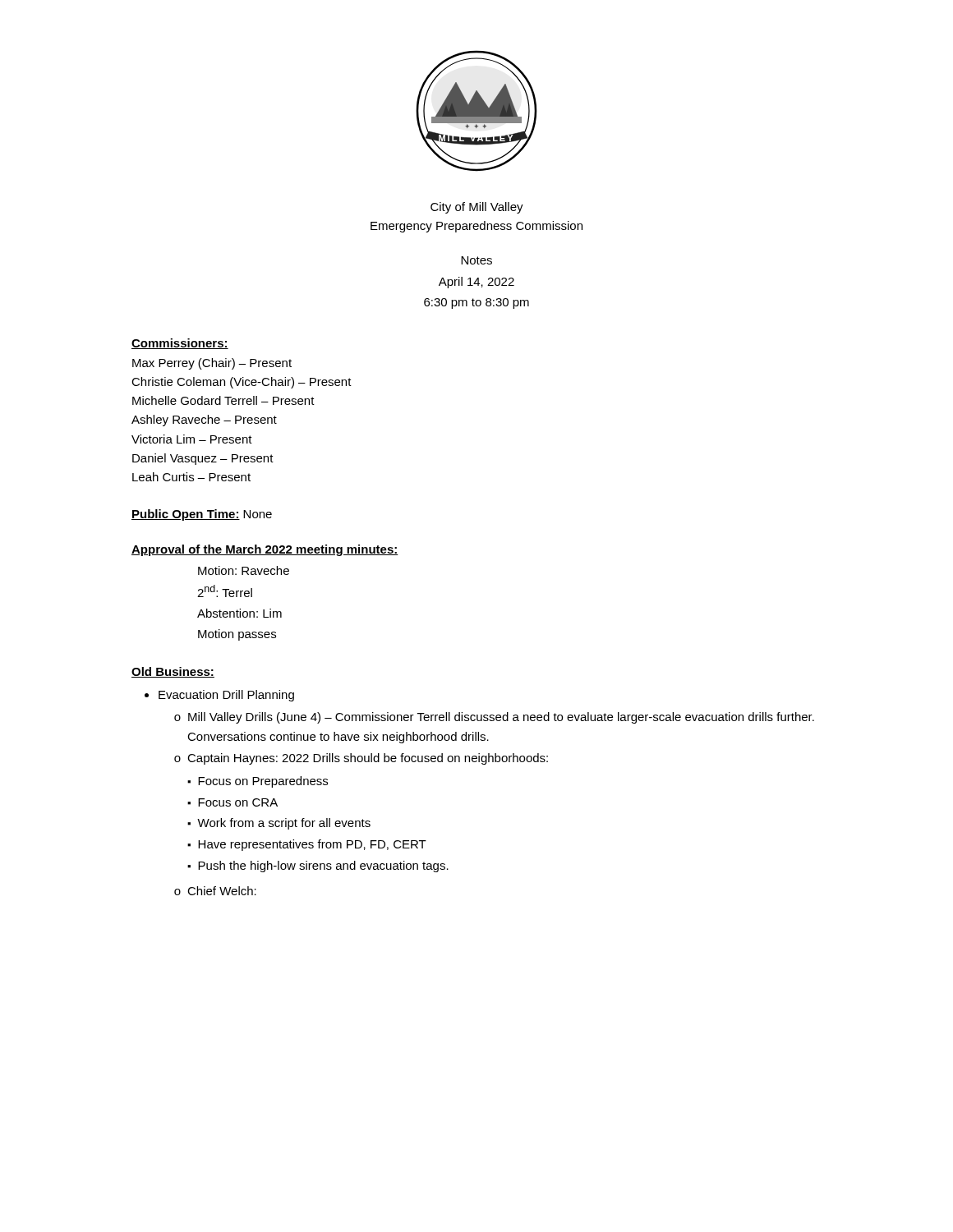Select the region starting "Old Business:"
This screenshot has width=953, height=1232.
click(x=173, y=671)
